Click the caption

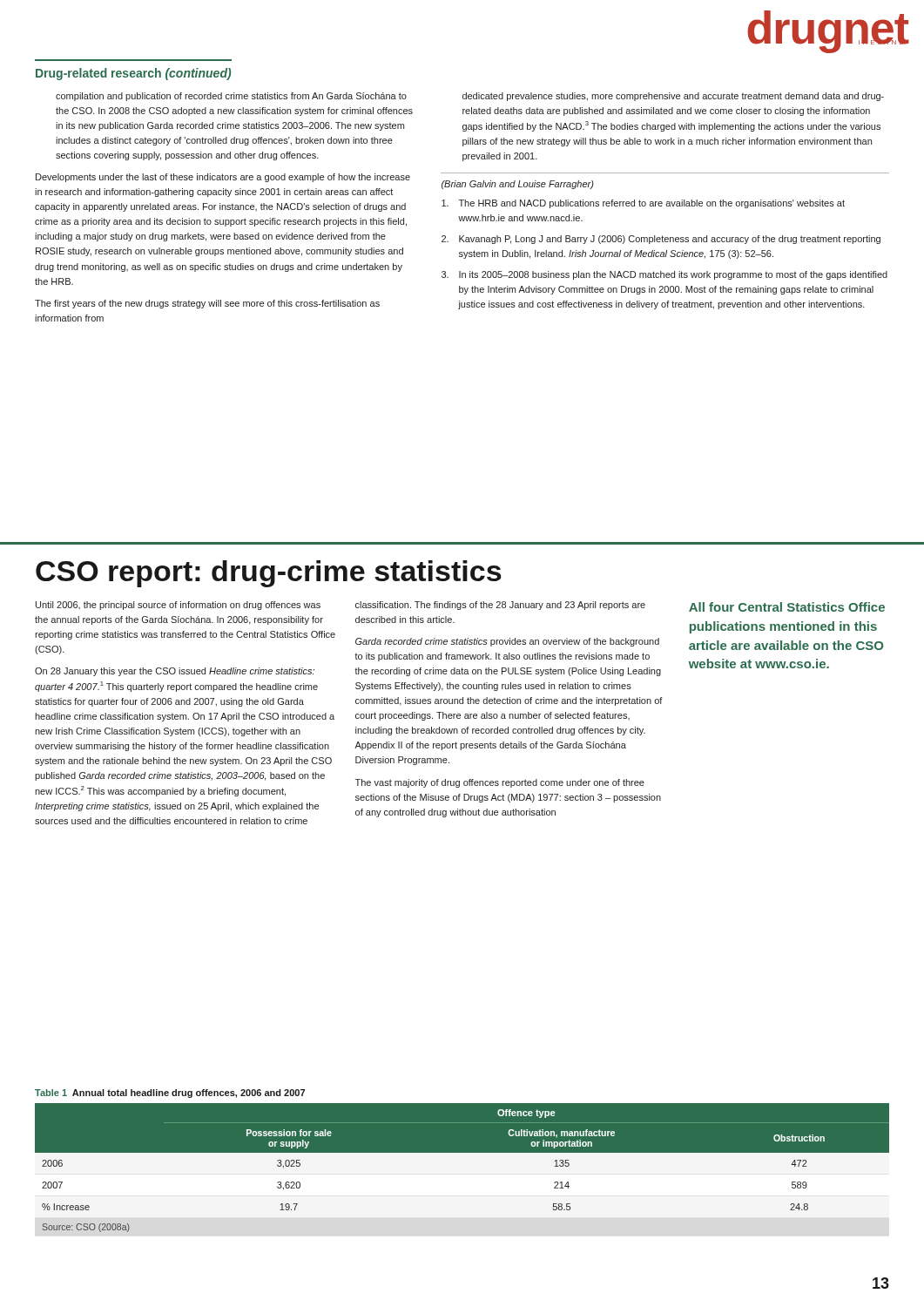pos(170,1093)
